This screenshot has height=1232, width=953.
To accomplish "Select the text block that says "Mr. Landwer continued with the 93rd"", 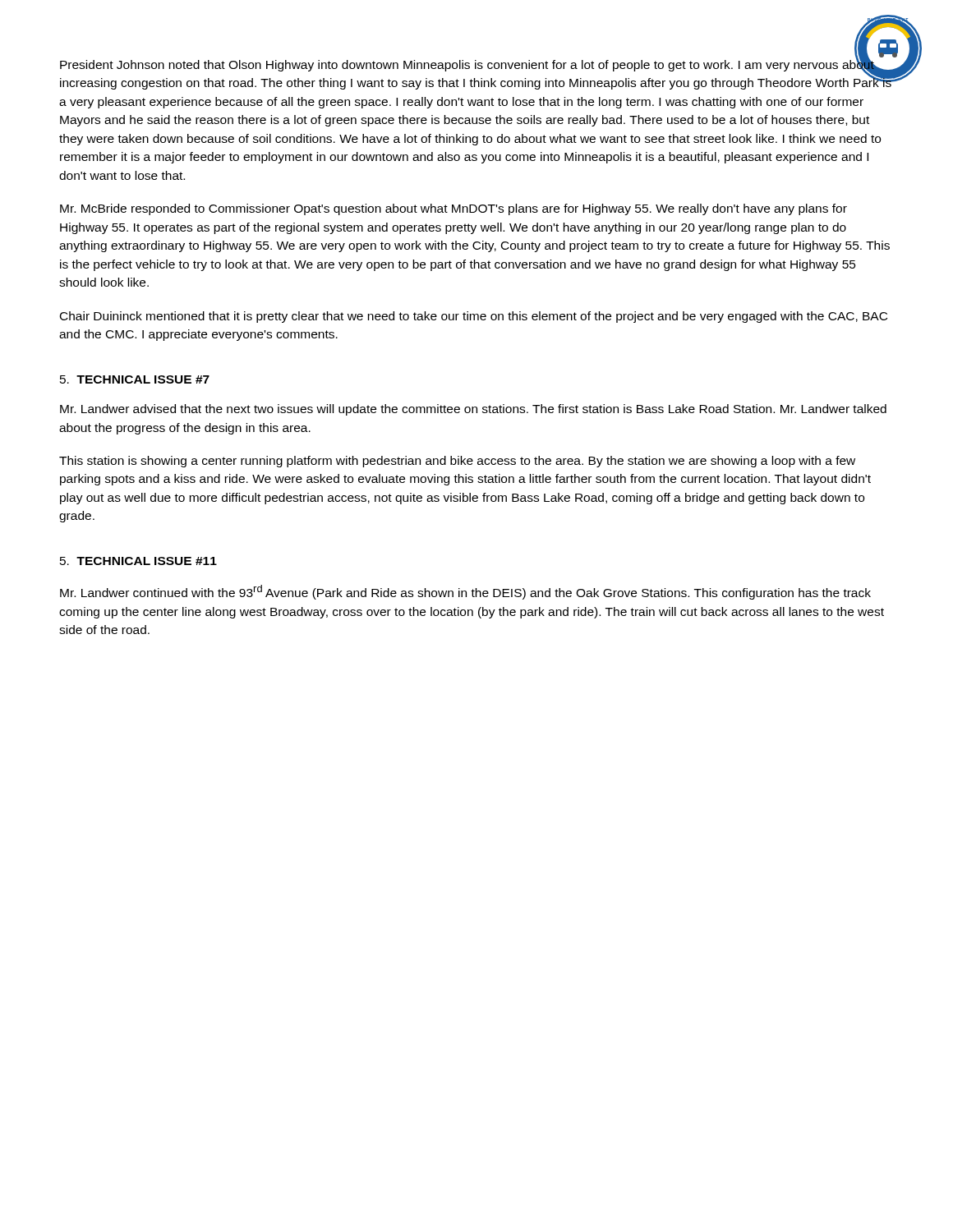I will click(472, 610).
